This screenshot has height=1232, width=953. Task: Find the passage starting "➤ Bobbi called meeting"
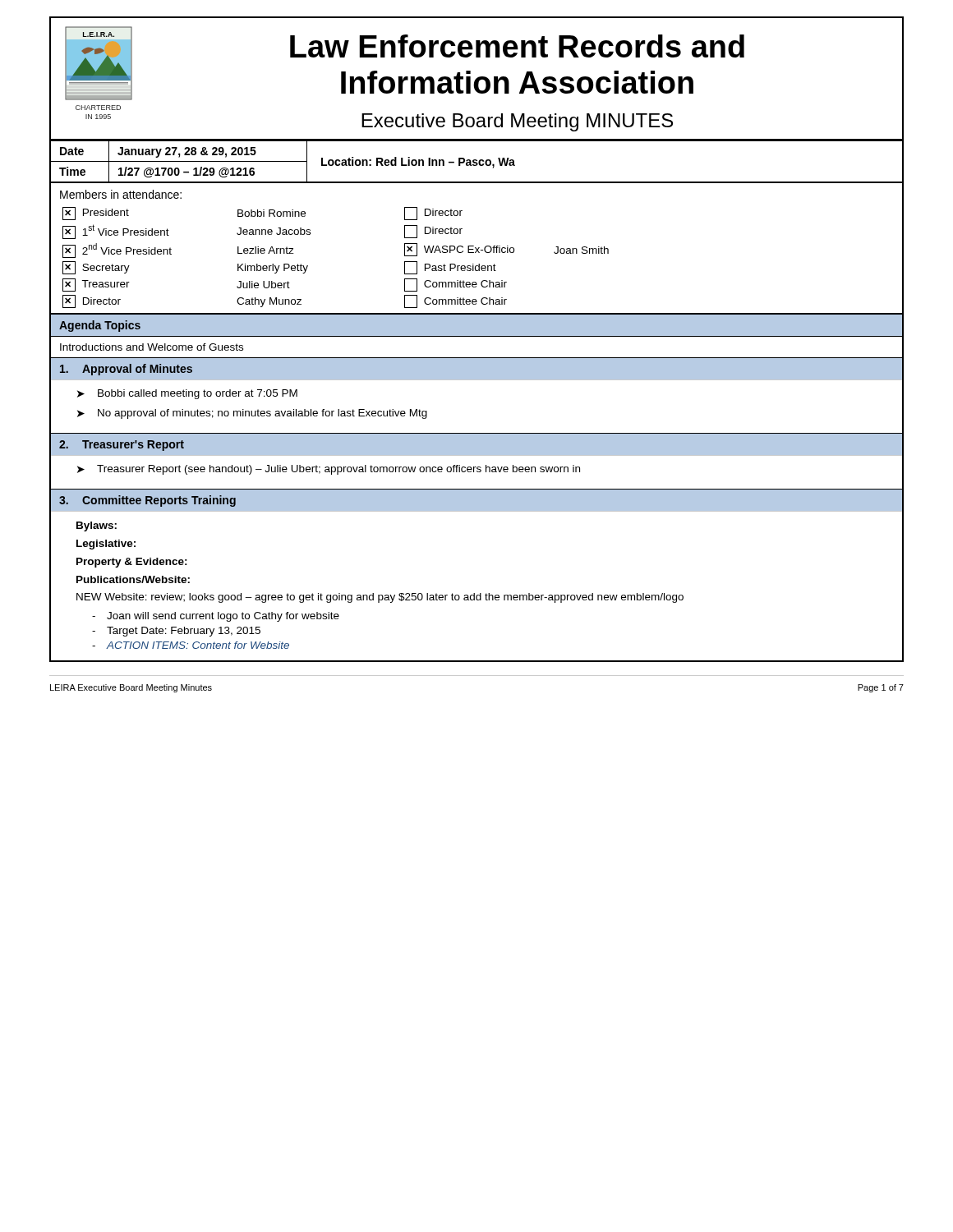click(187, 393)
